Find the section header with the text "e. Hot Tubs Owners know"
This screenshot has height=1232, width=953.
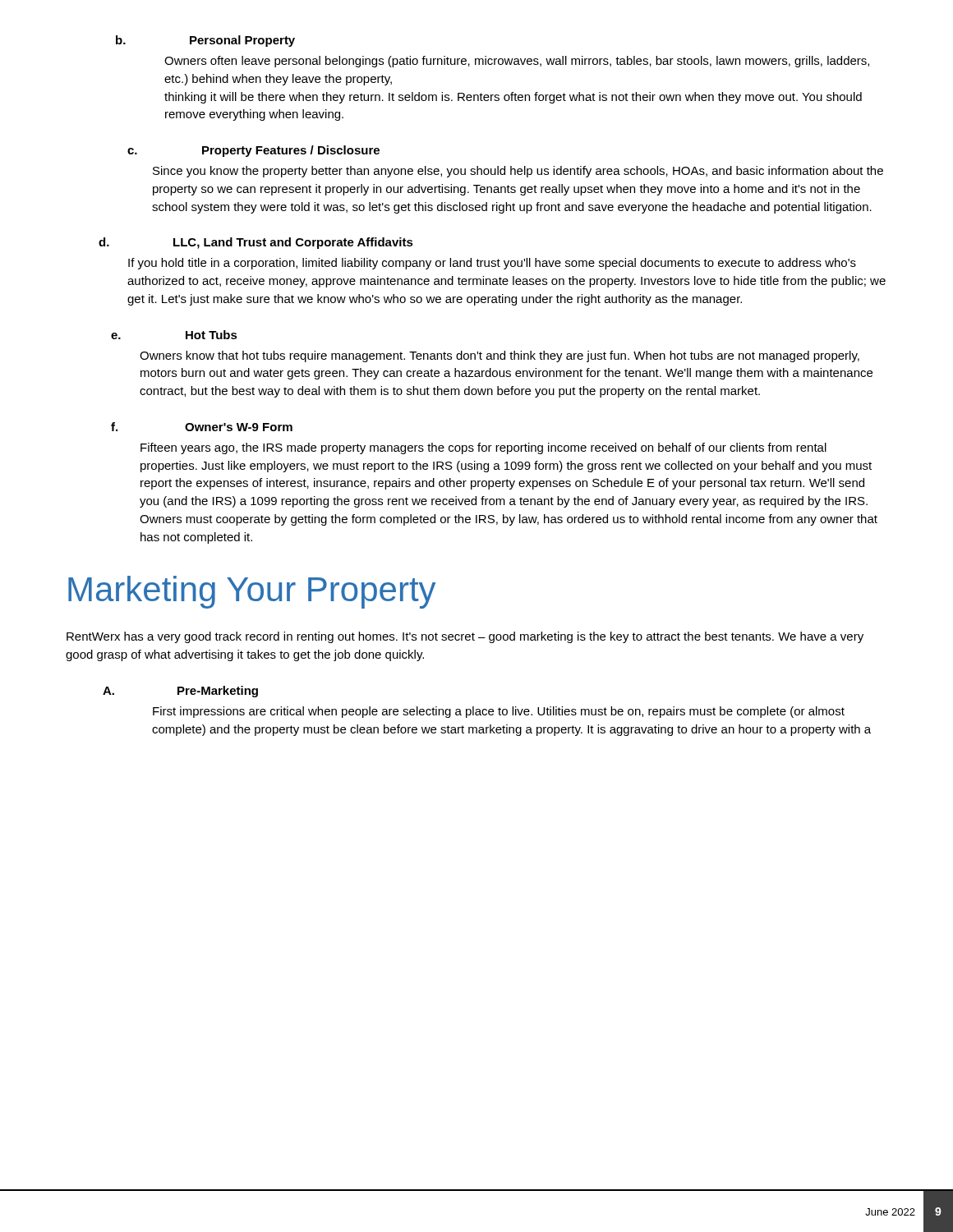(x=476, y=364)
